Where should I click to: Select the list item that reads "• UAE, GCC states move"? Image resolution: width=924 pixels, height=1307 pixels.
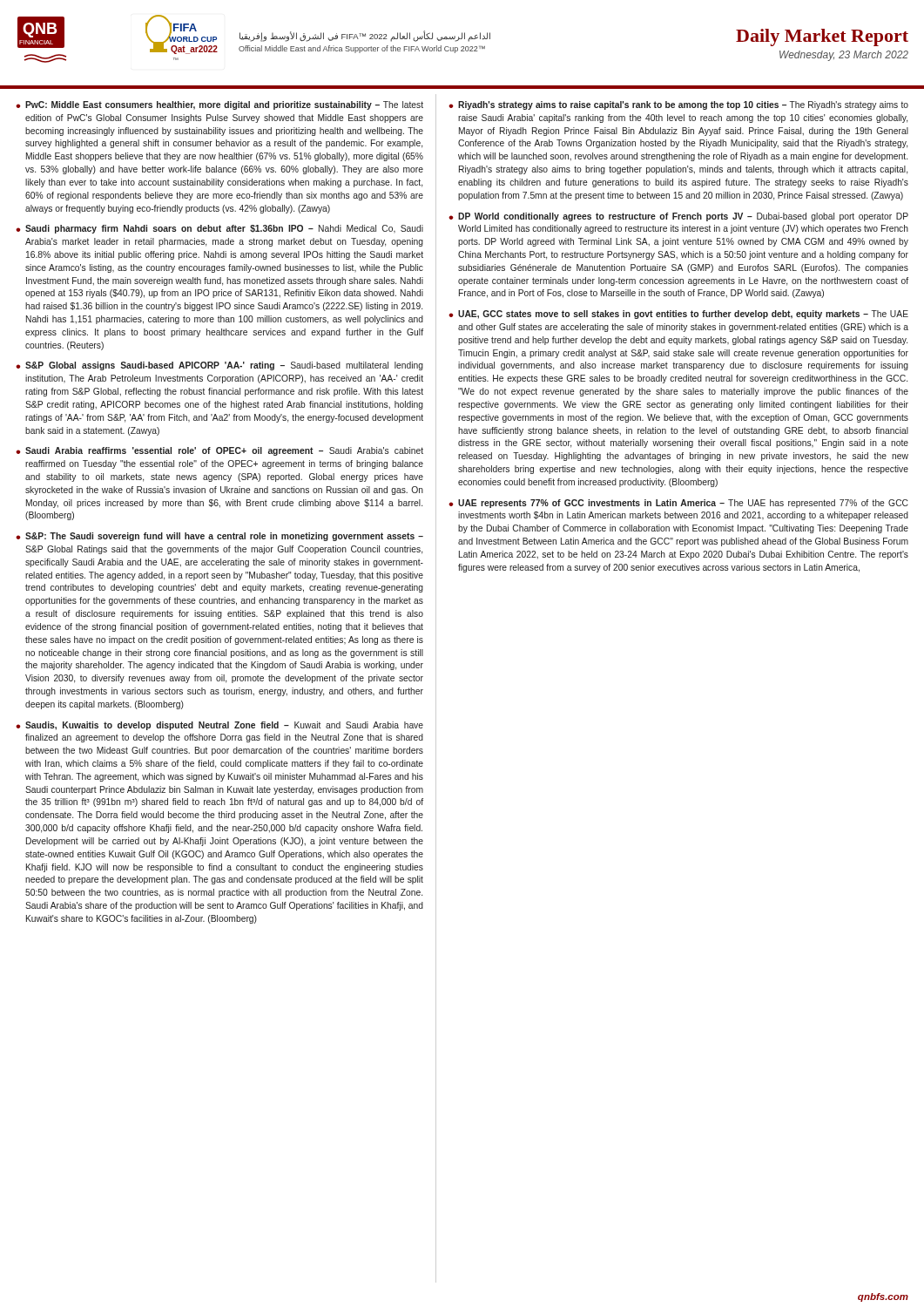coord(678,399)
